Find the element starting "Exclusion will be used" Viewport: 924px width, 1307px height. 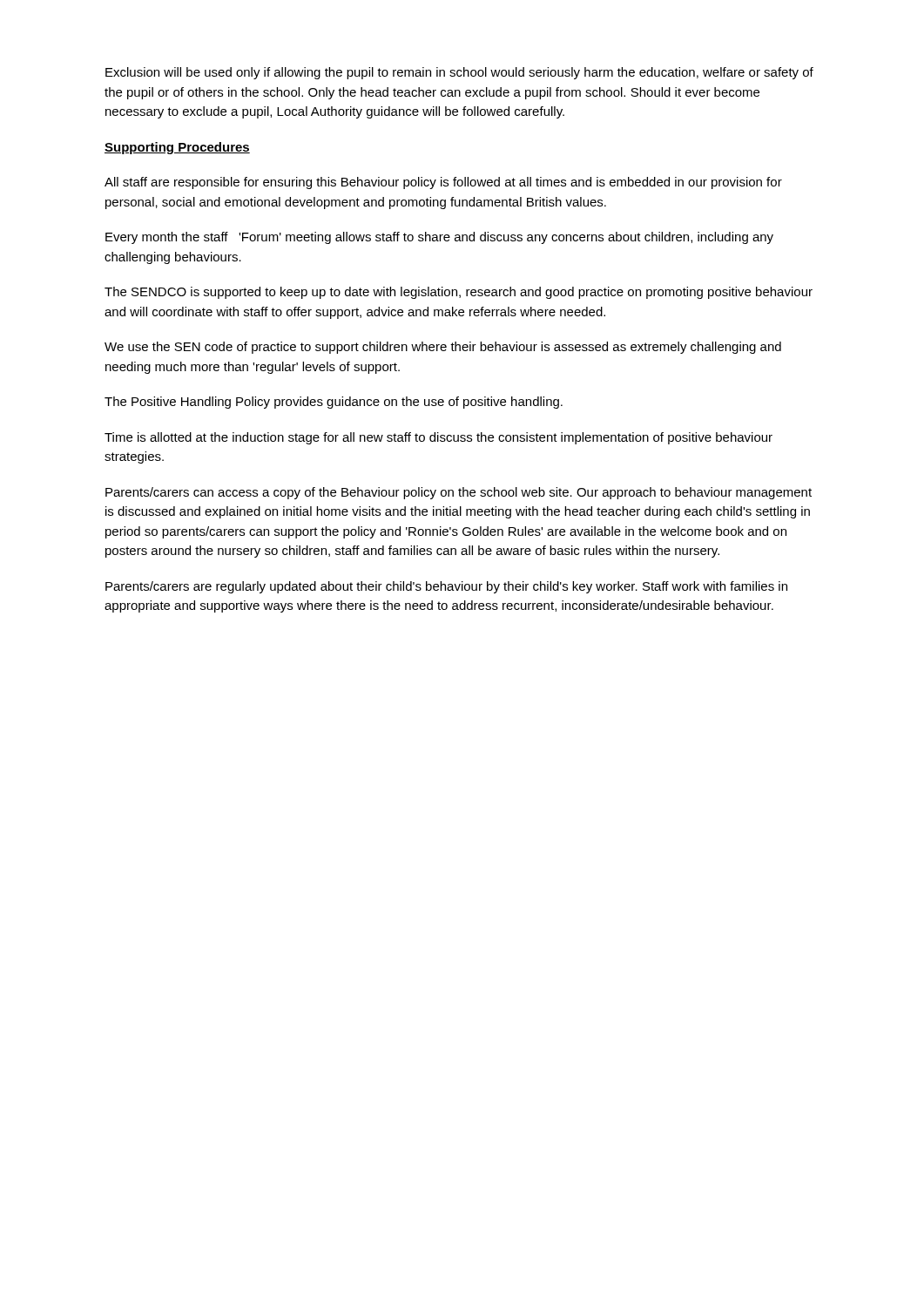pos(459,91)
